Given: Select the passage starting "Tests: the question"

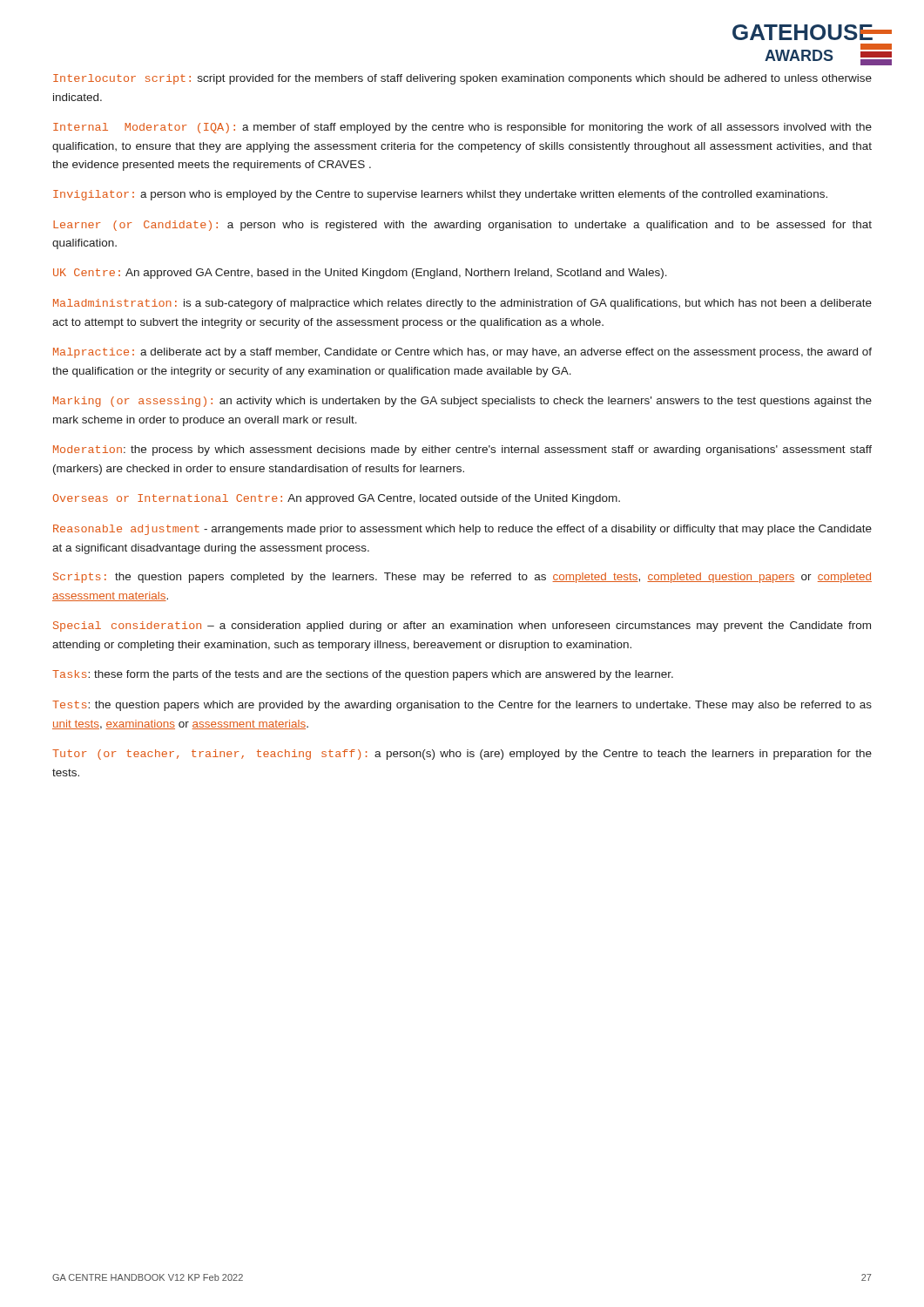Looking at the screenshot, I should (462, 714).
